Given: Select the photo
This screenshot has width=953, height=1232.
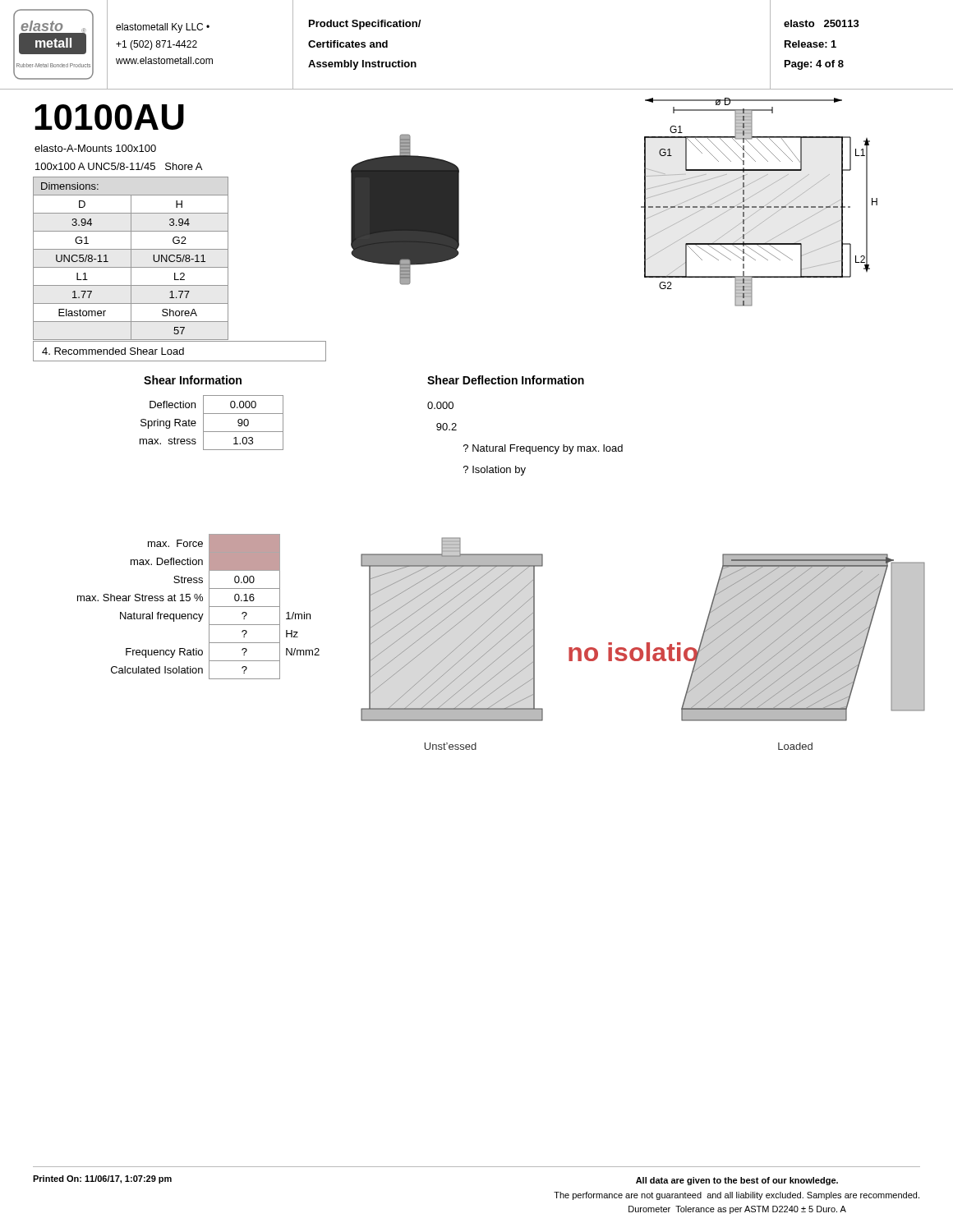Looking at the screenshot, I should pyautogui.click(x=405, y=210).
